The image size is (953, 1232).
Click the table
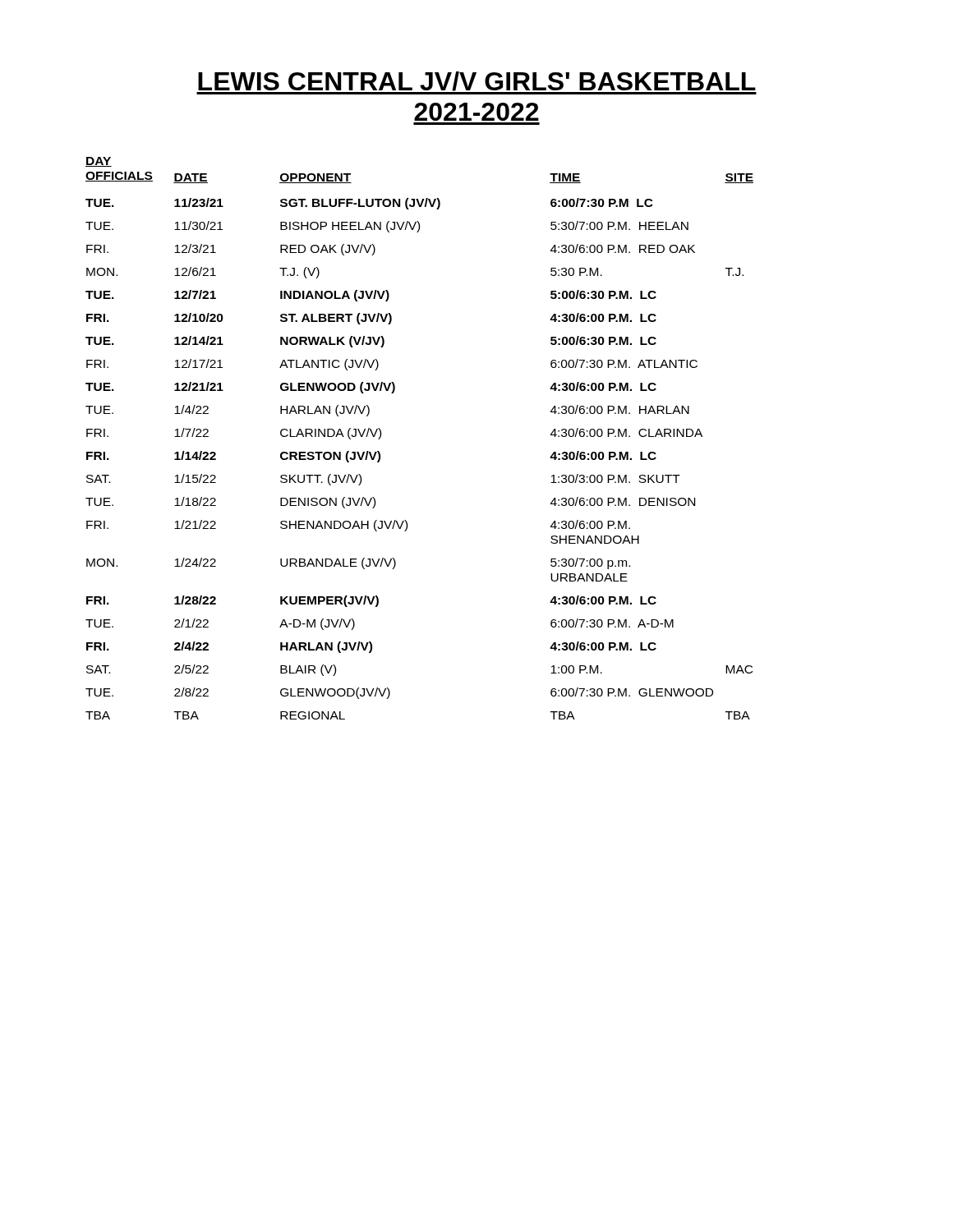(476, 439)
